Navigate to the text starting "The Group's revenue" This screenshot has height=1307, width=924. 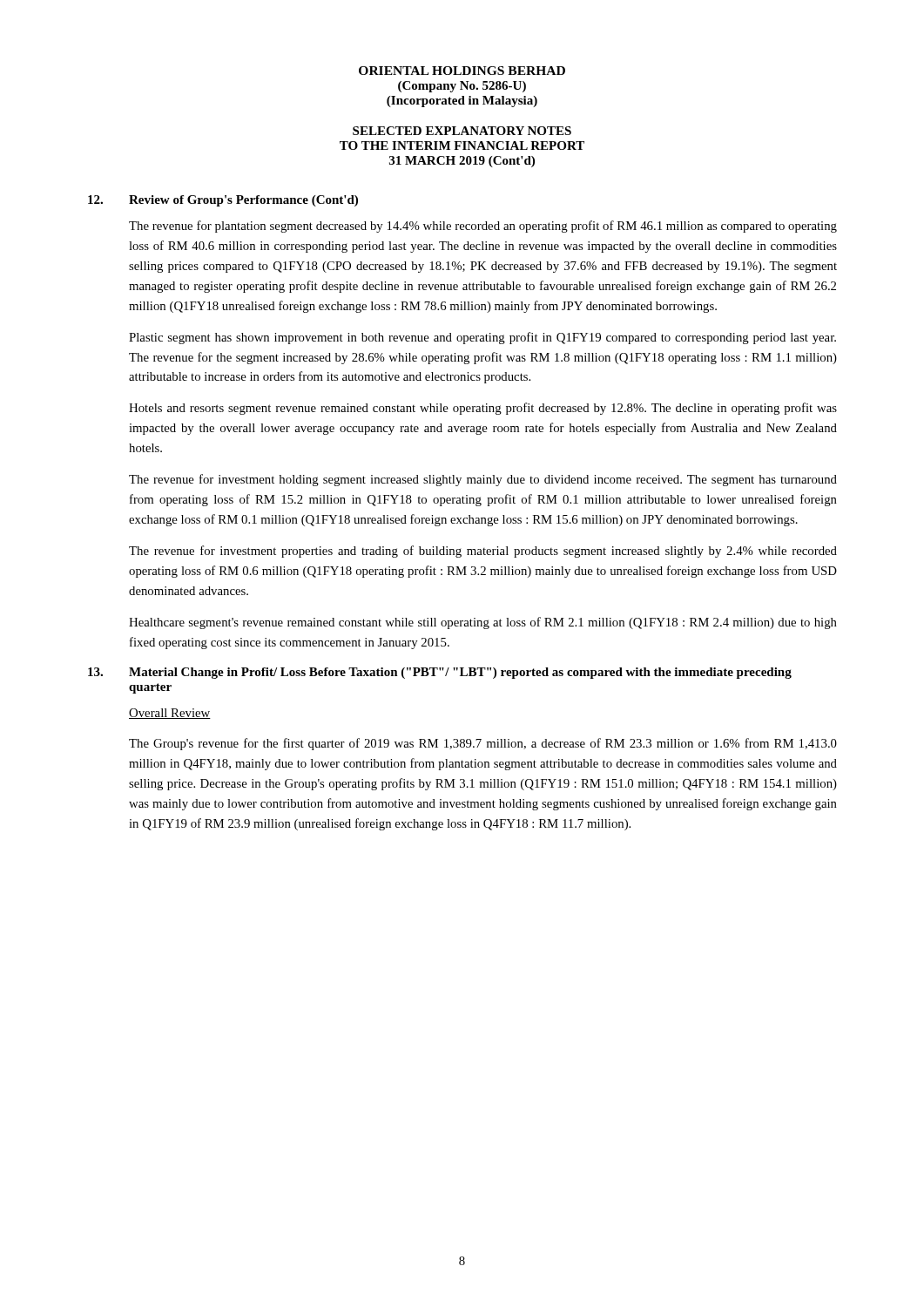[x=483, y=784]
